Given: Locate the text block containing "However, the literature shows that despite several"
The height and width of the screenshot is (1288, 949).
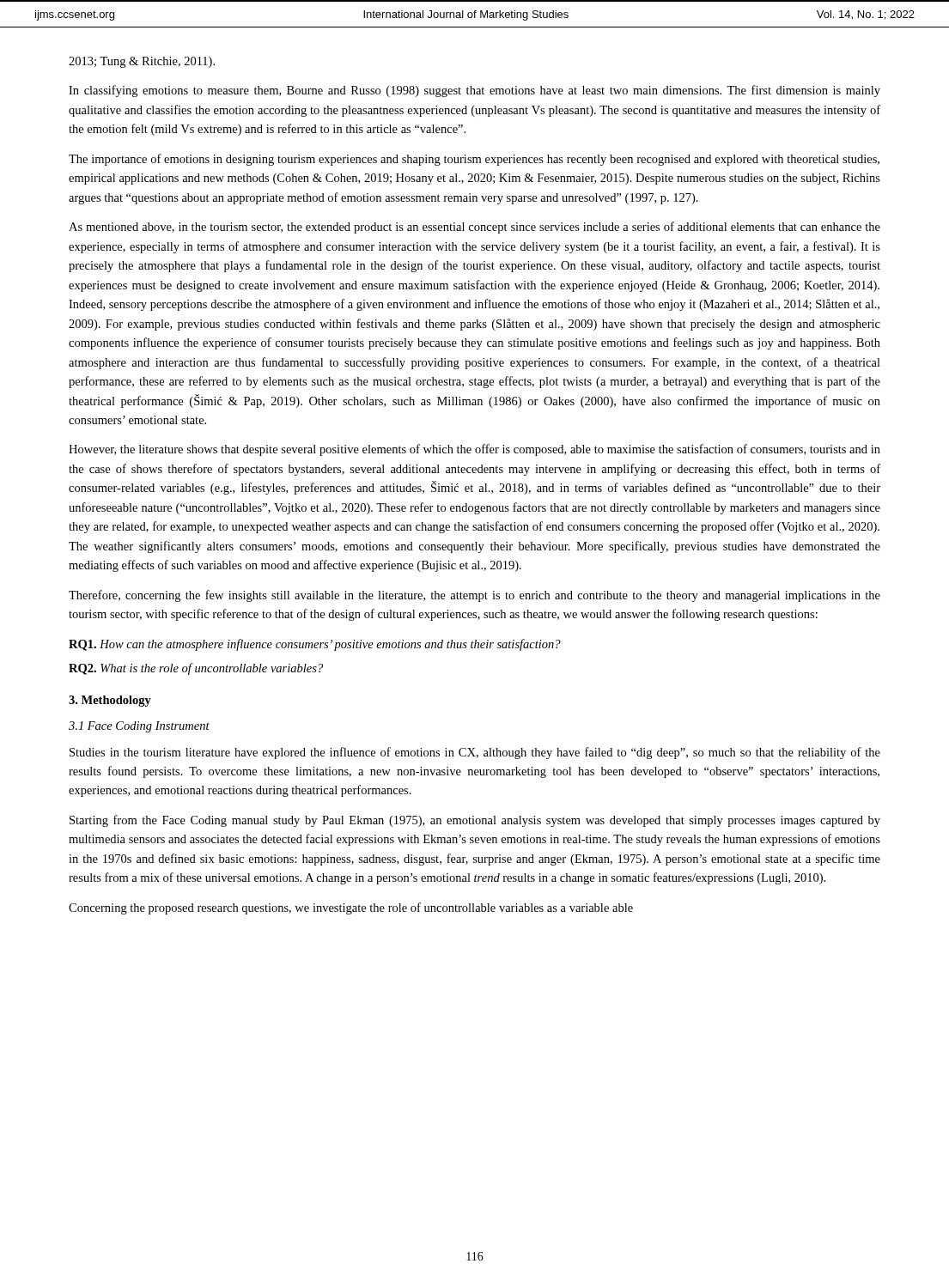Looking at the screenshot, I should [x=474, y=507].
